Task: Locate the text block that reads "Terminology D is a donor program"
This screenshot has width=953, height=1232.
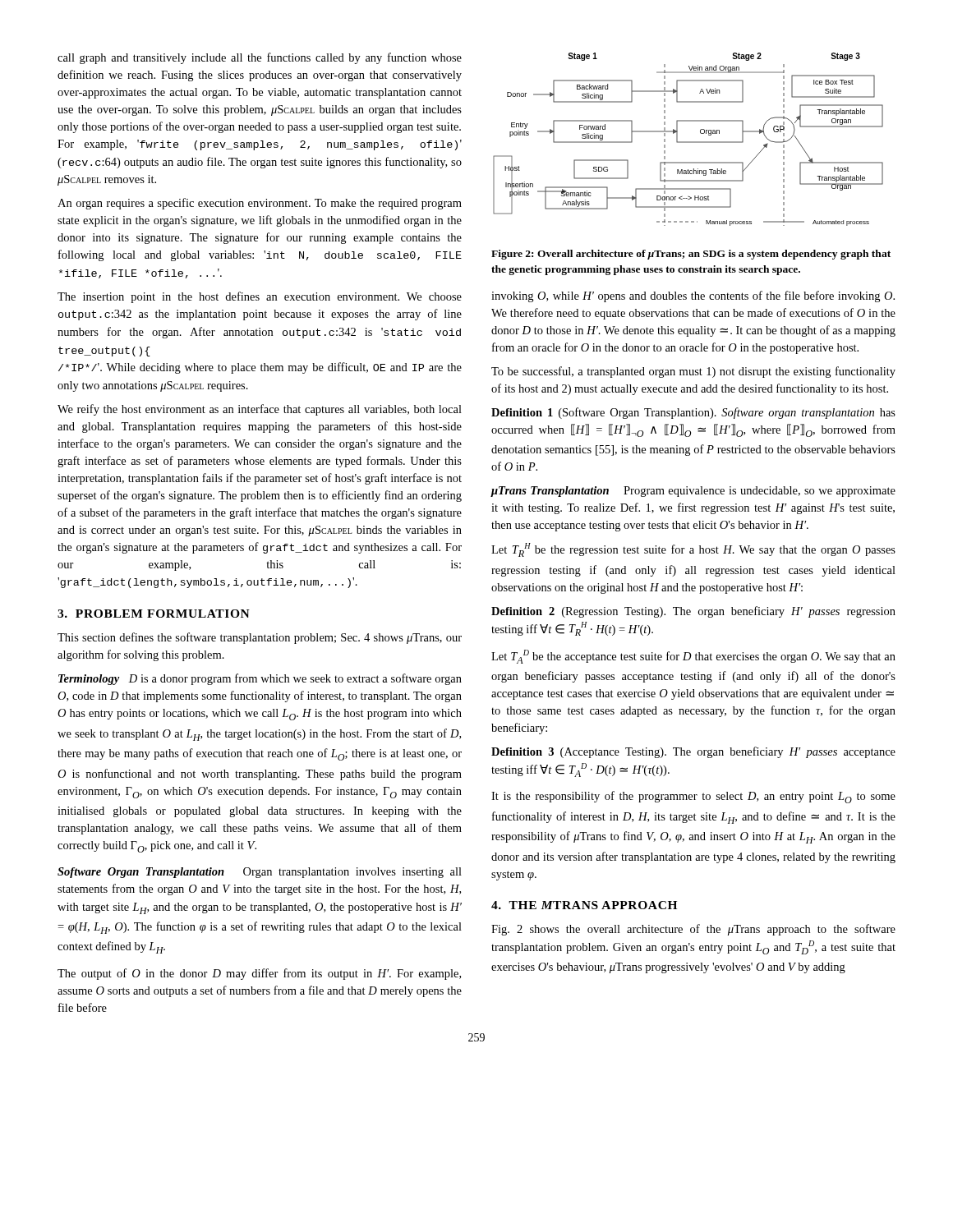Action: click(260, 764)
